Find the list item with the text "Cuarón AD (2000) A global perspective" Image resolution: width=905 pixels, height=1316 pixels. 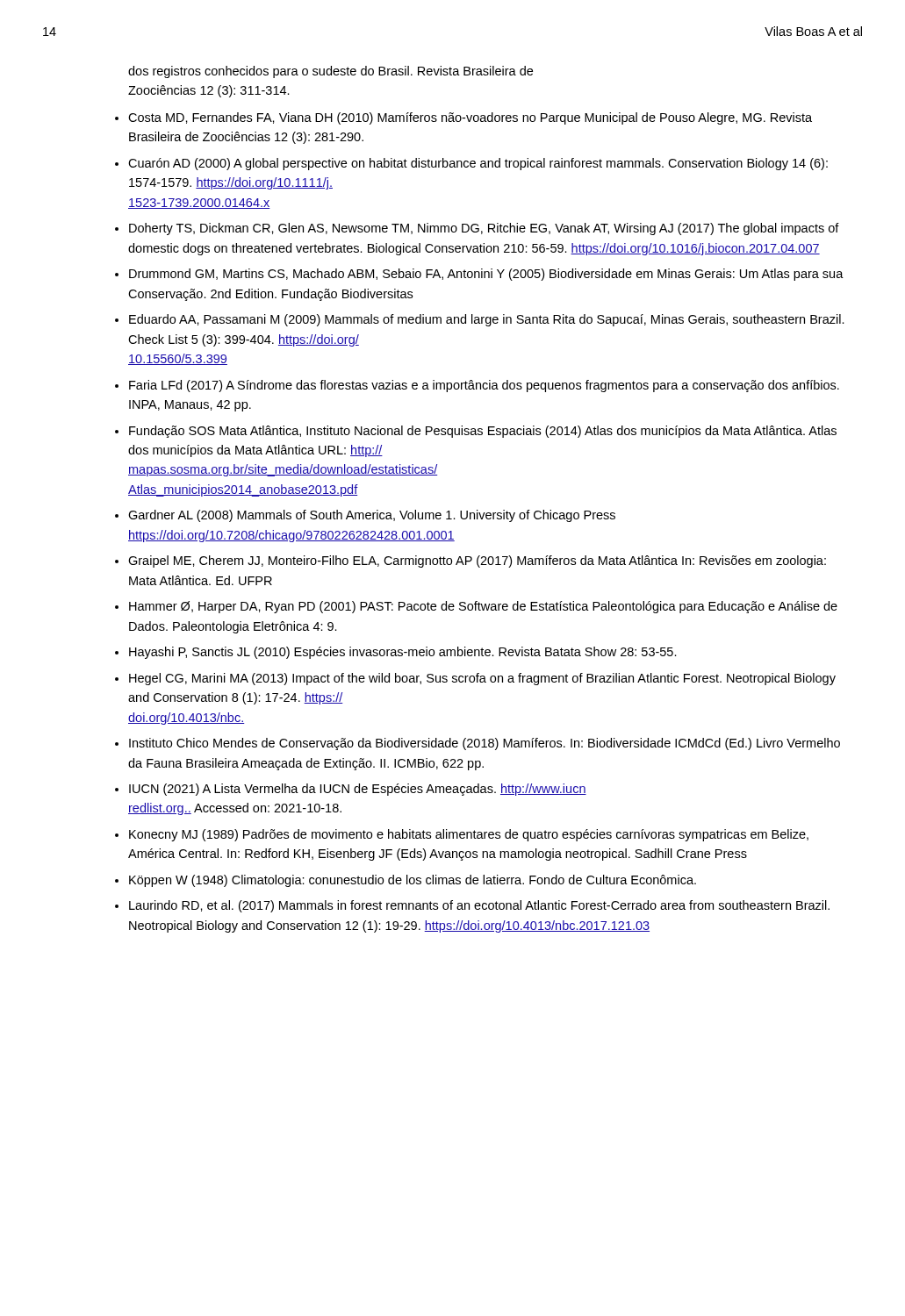coord(478,164)
